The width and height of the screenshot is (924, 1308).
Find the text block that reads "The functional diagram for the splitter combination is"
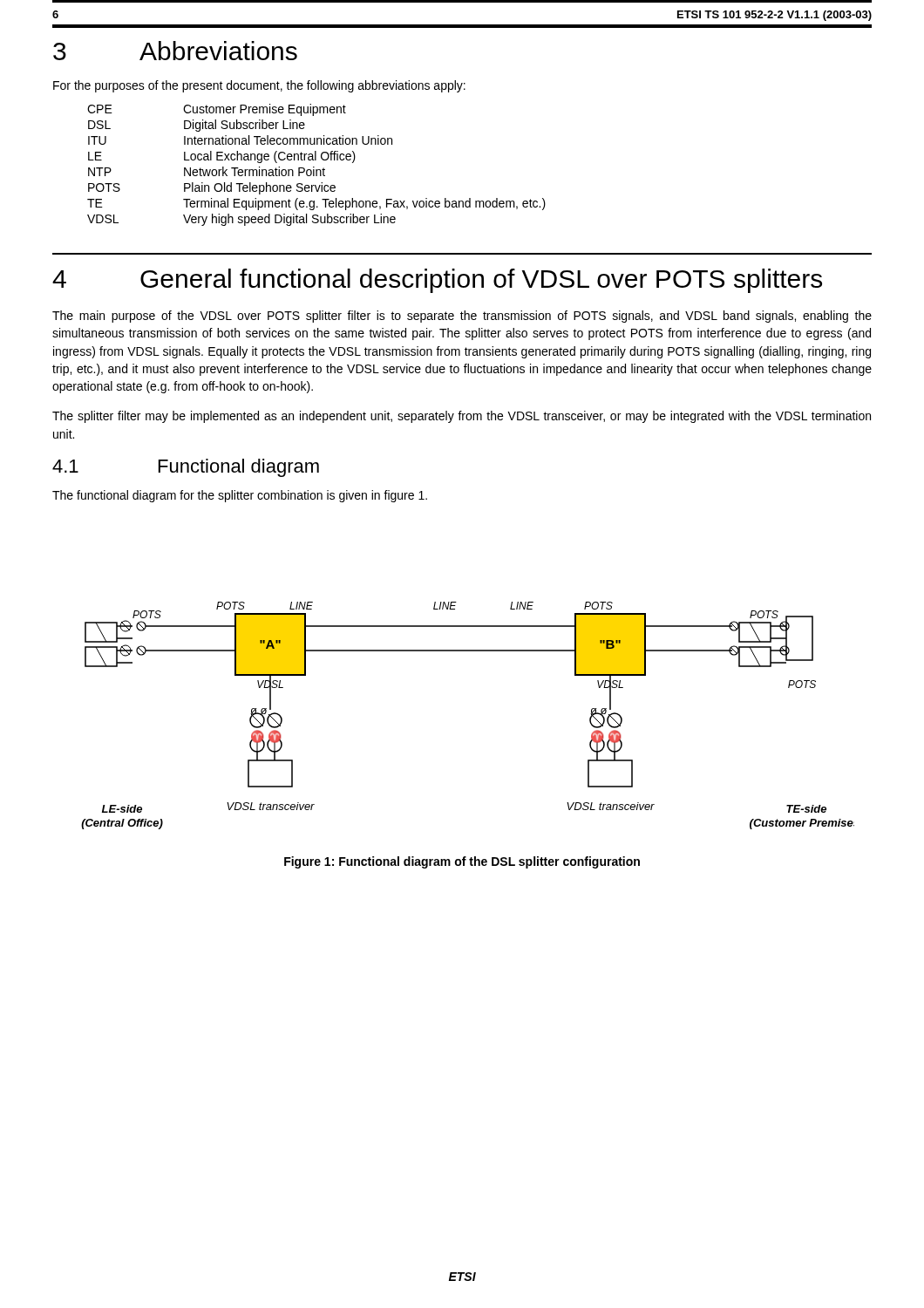[x=240, y=495]
